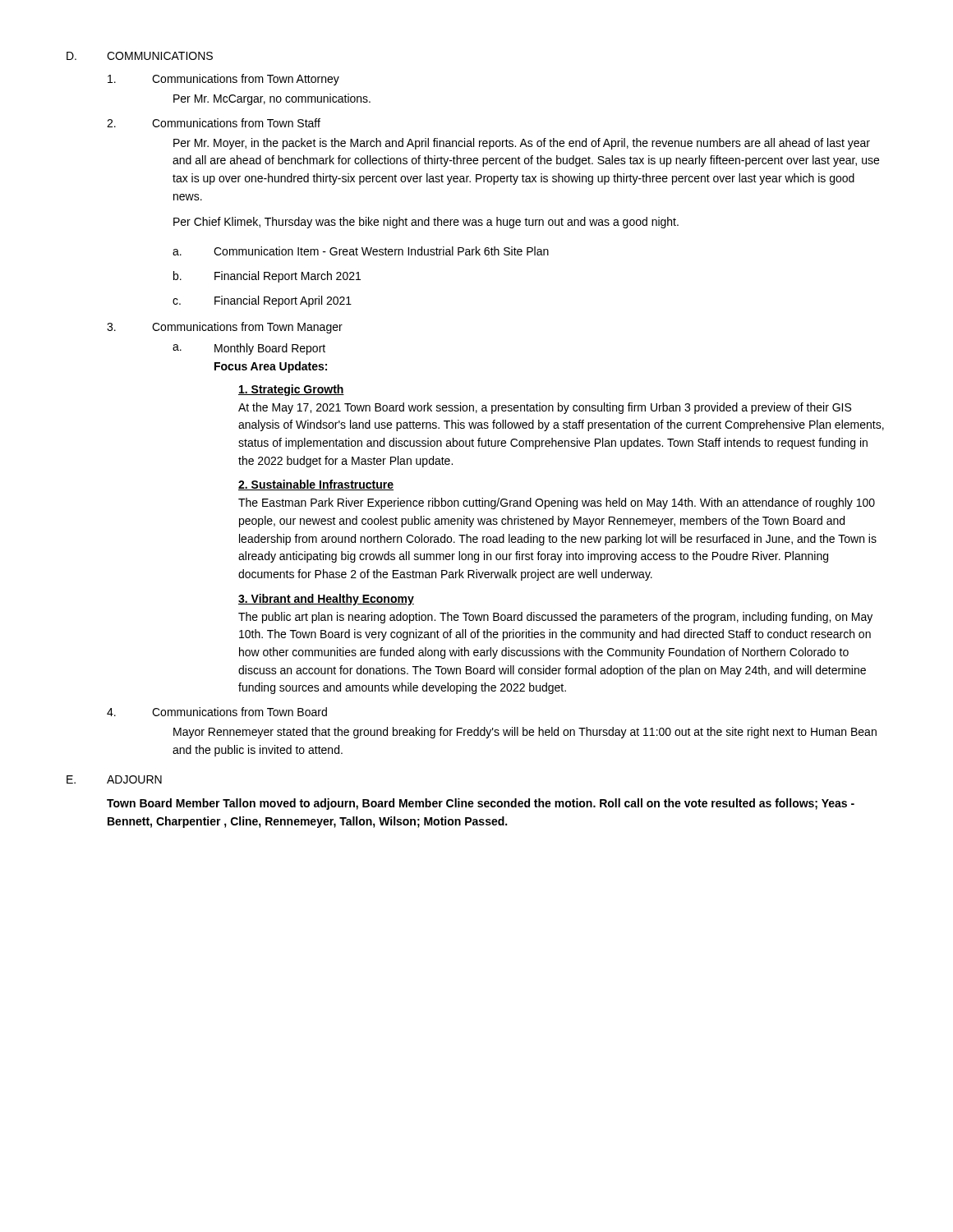953x1232 pixels.
Task: Locate the list item that reads "a. Monthly Board Report"
Action: [x=250, y=358]
